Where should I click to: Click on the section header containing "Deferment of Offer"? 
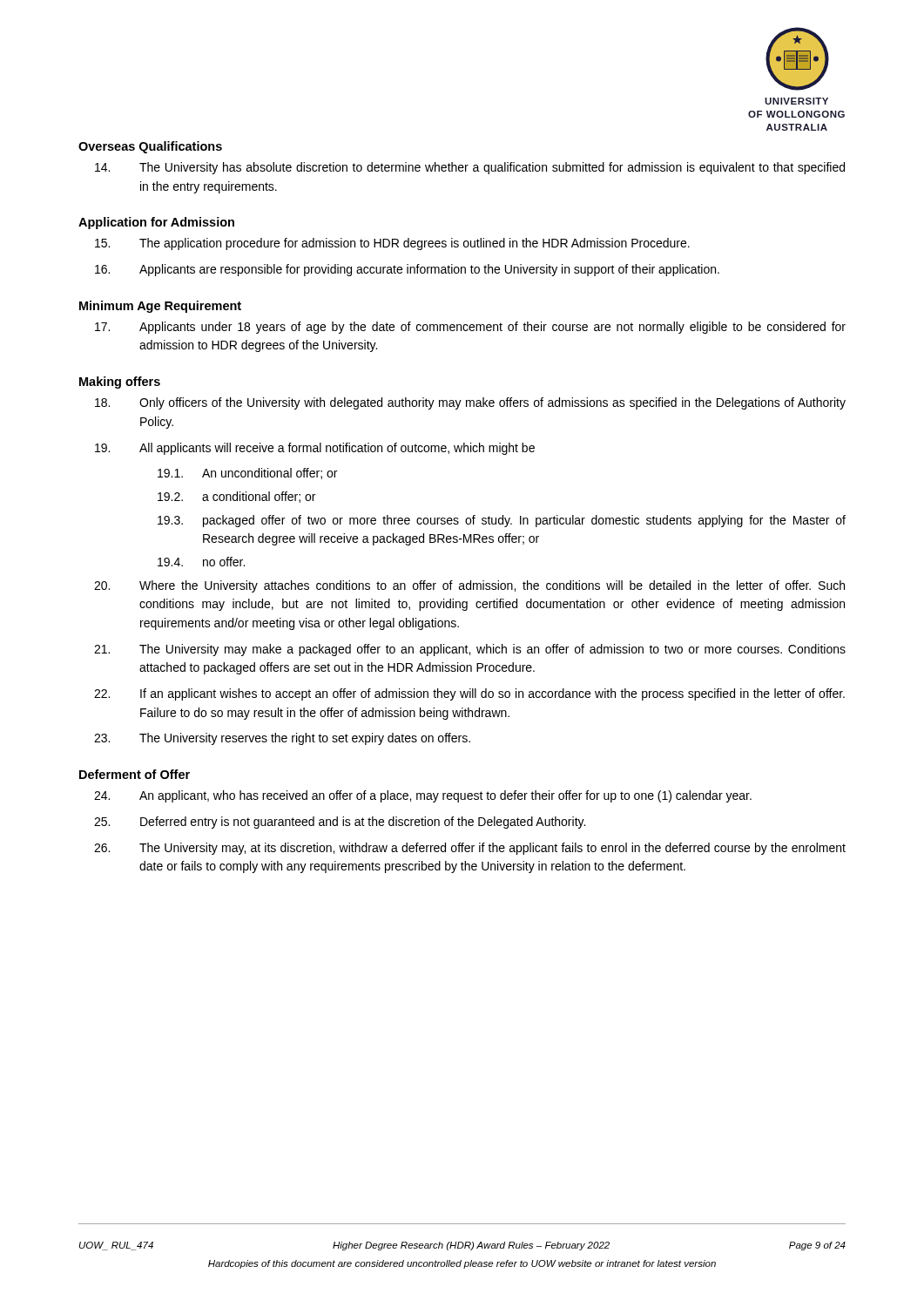(x=134, y=775)
